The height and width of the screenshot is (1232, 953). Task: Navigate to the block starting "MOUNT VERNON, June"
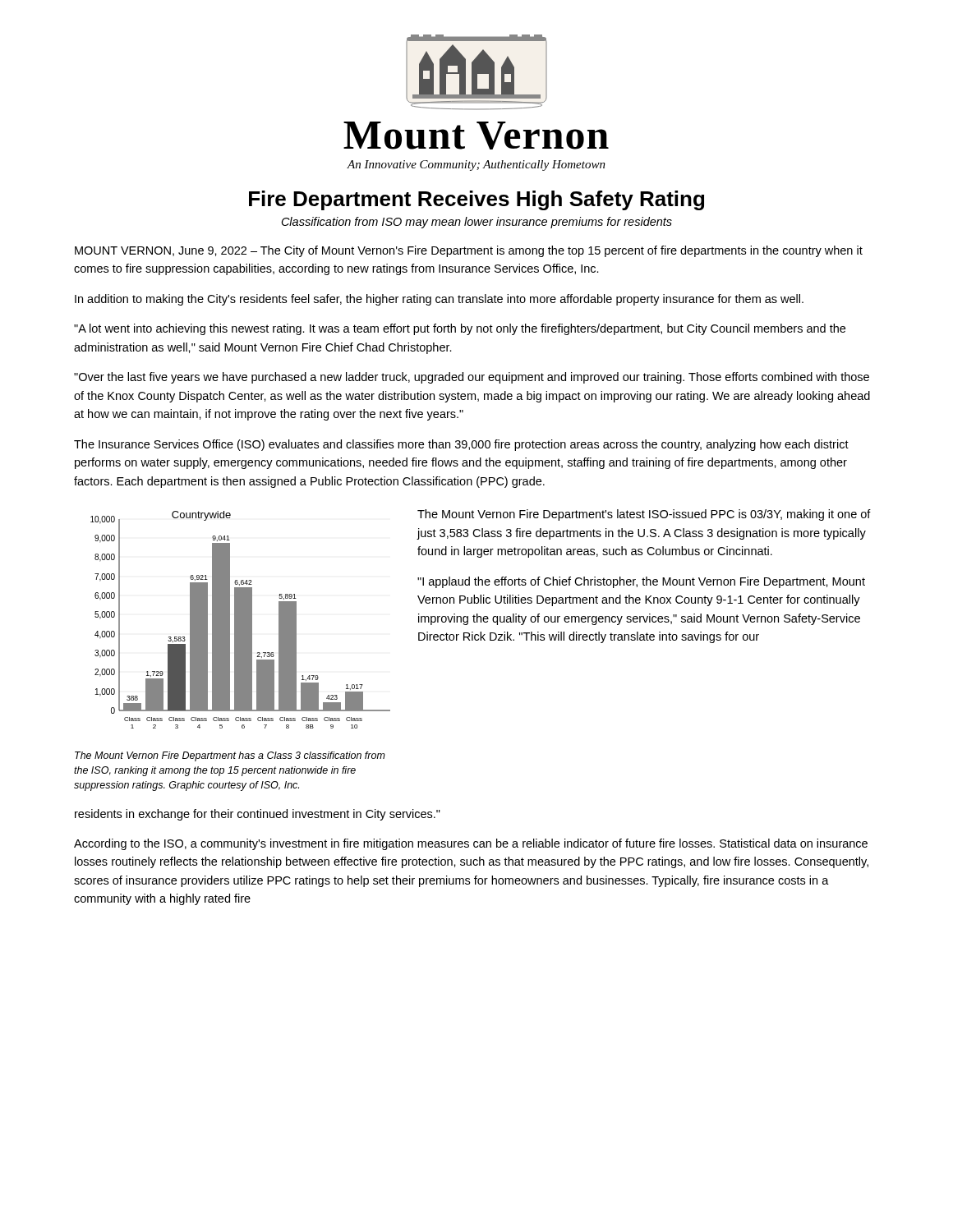click(x=468, y=260)
